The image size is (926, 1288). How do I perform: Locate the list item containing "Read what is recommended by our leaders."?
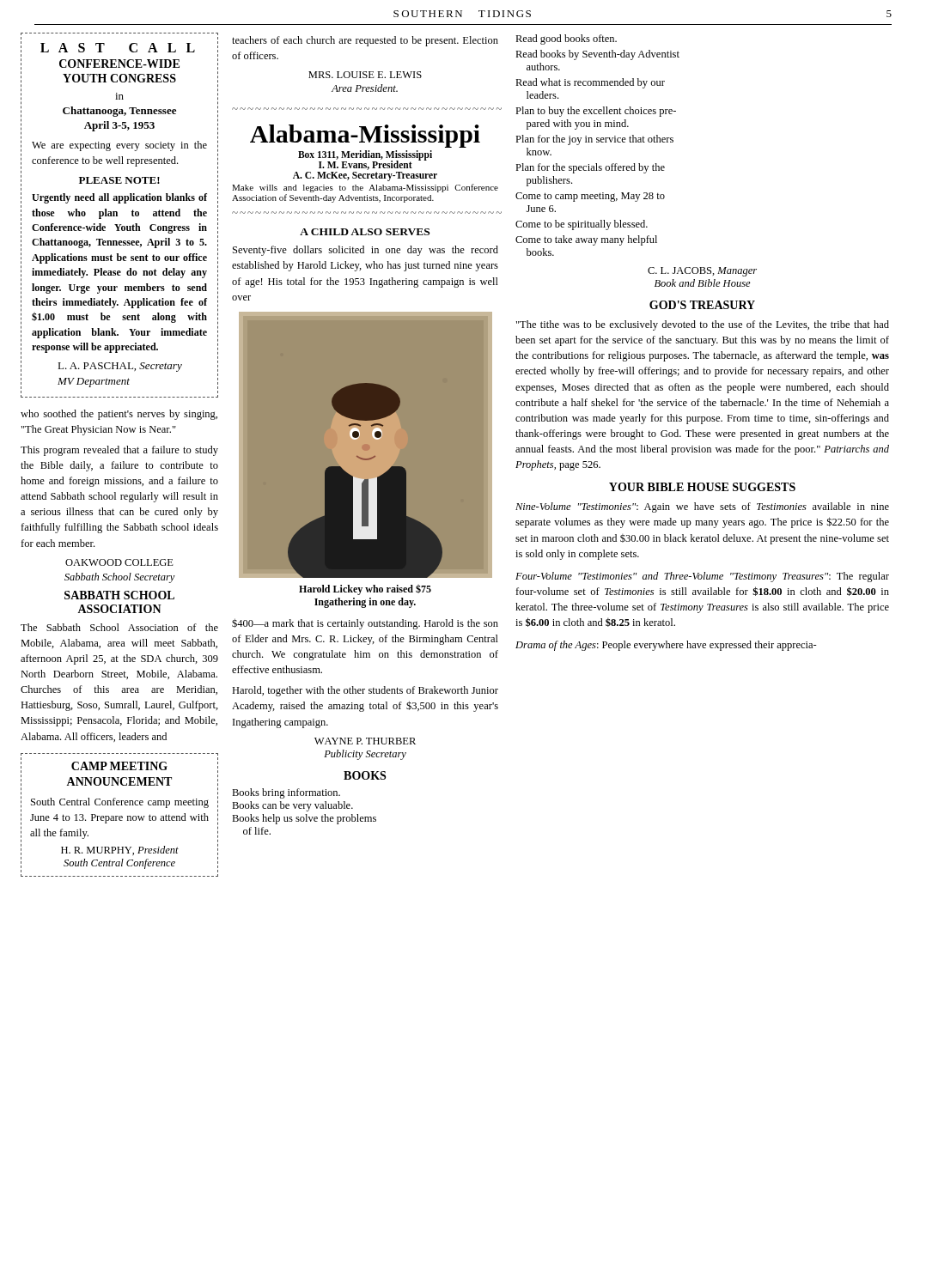[590, 89]
